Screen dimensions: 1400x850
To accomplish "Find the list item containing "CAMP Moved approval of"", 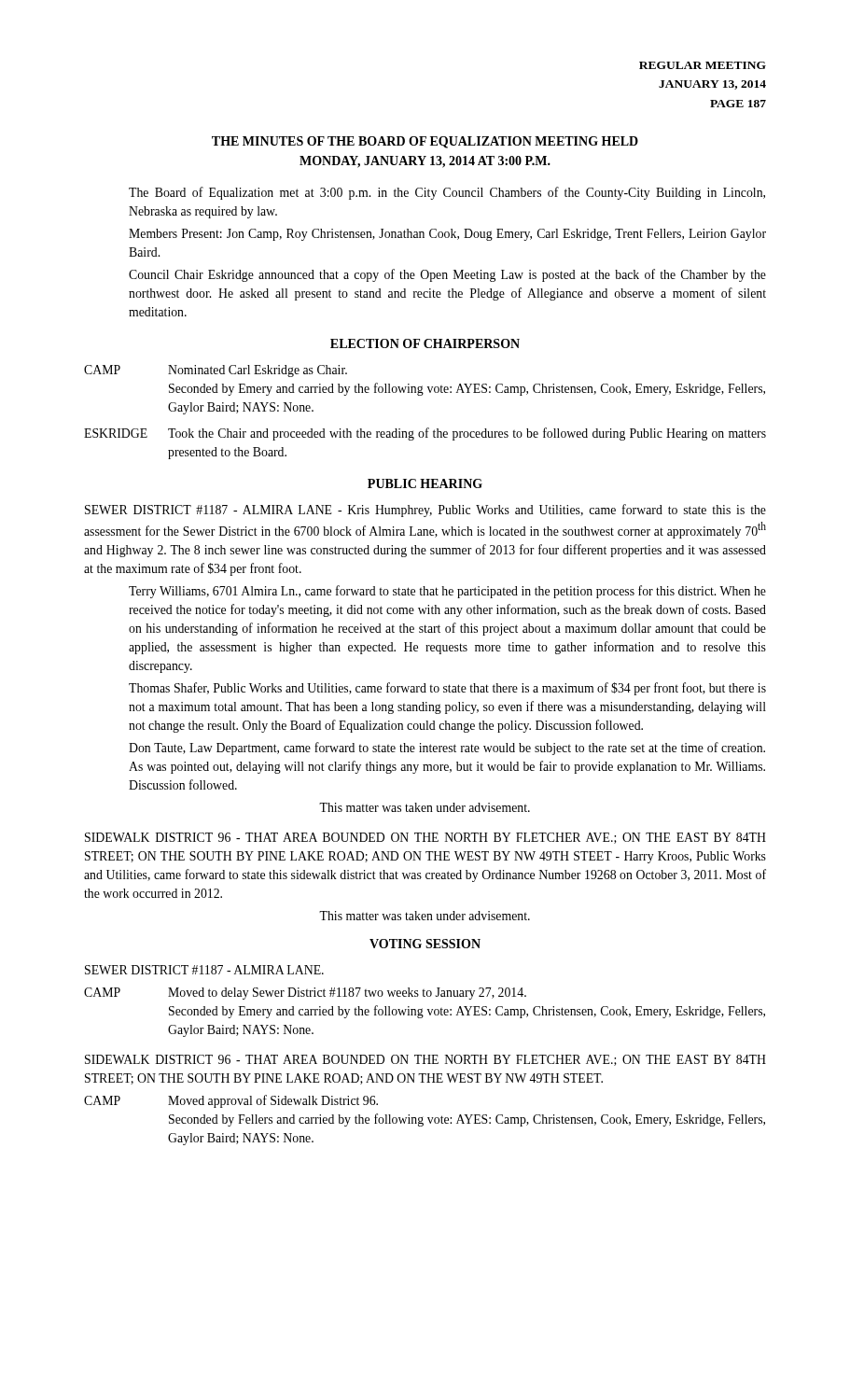I will coord(425,1120).
